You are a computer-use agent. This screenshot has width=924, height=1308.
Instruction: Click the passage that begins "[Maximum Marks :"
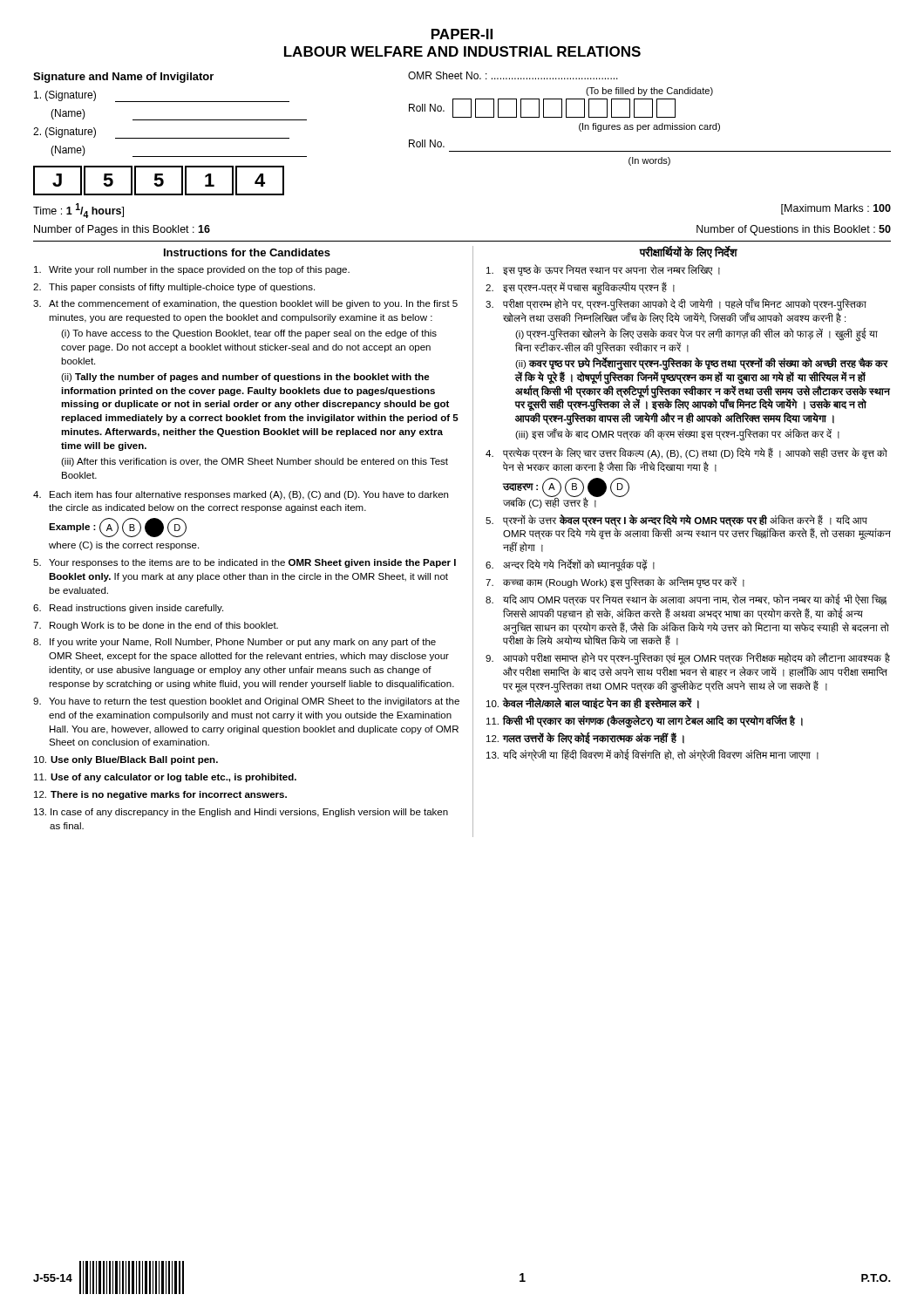(x=836, y=208)
